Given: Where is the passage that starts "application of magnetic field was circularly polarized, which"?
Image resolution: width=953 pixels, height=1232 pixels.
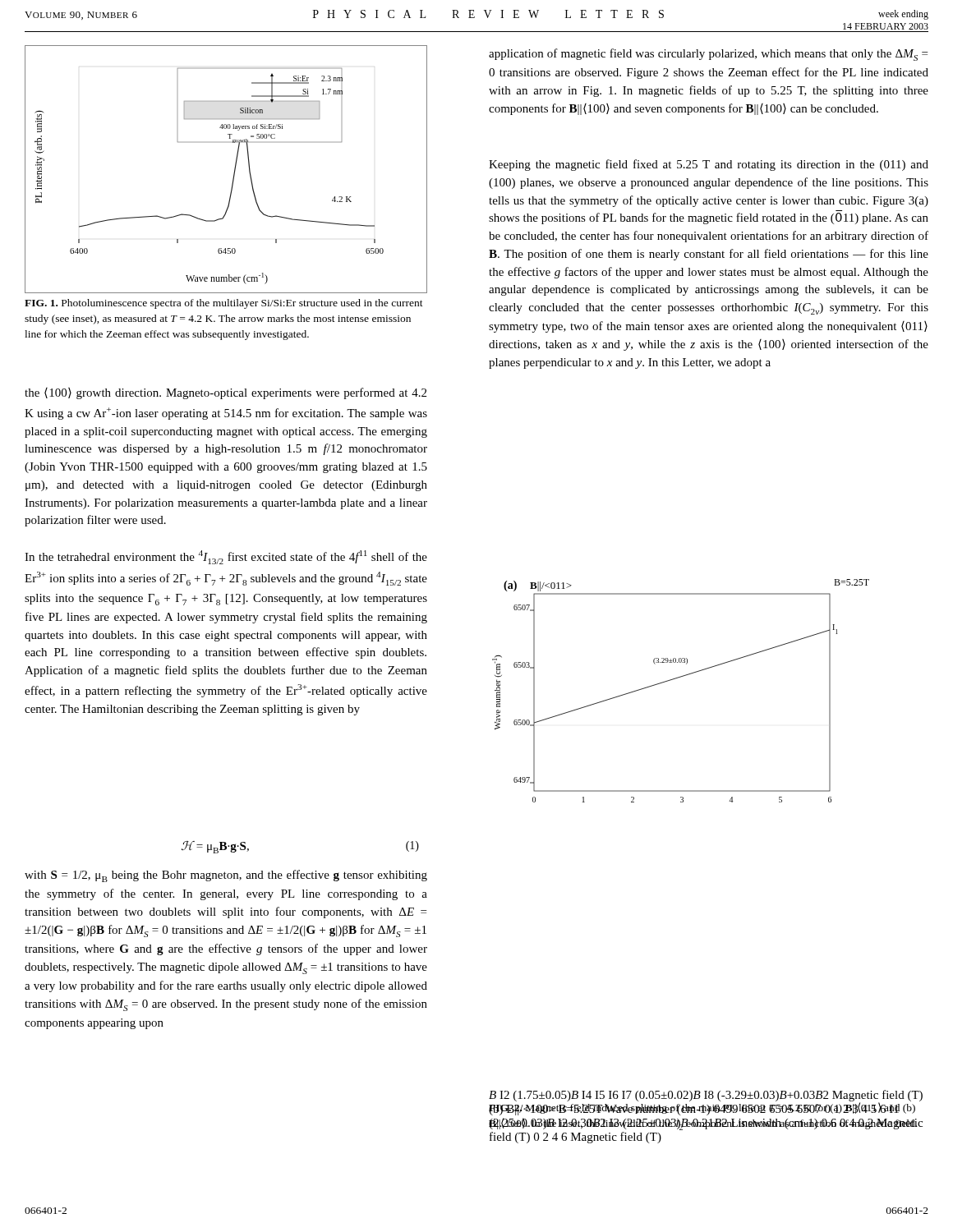Looking at the screenshot, I should pos(709,81).
